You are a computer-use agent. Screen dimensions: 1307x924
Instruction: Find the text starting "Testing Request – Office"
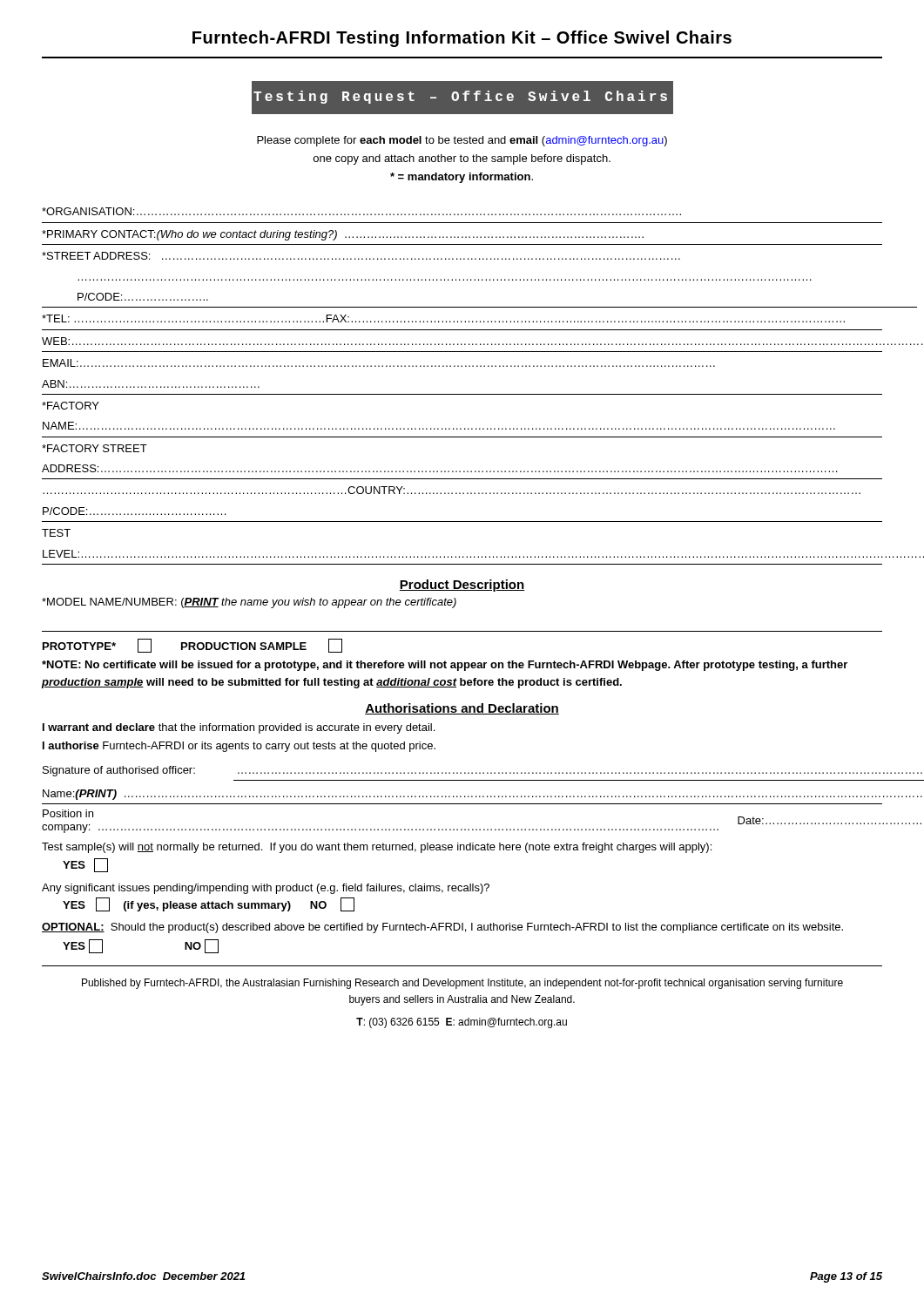pos(462,98)
